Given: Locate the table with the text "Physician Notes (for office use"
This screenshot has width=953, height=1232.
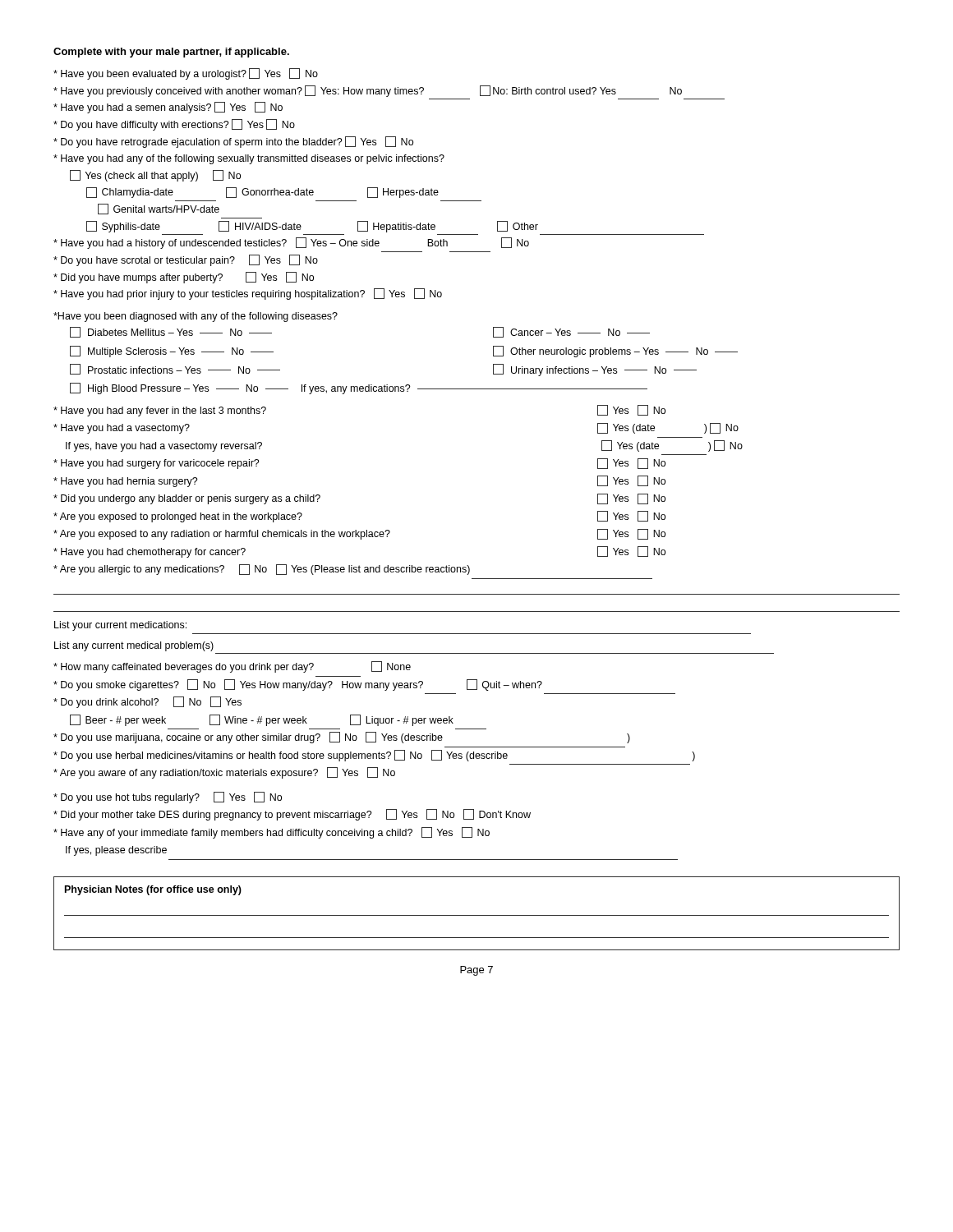Looking at the screenshot, I should [476, 913].
